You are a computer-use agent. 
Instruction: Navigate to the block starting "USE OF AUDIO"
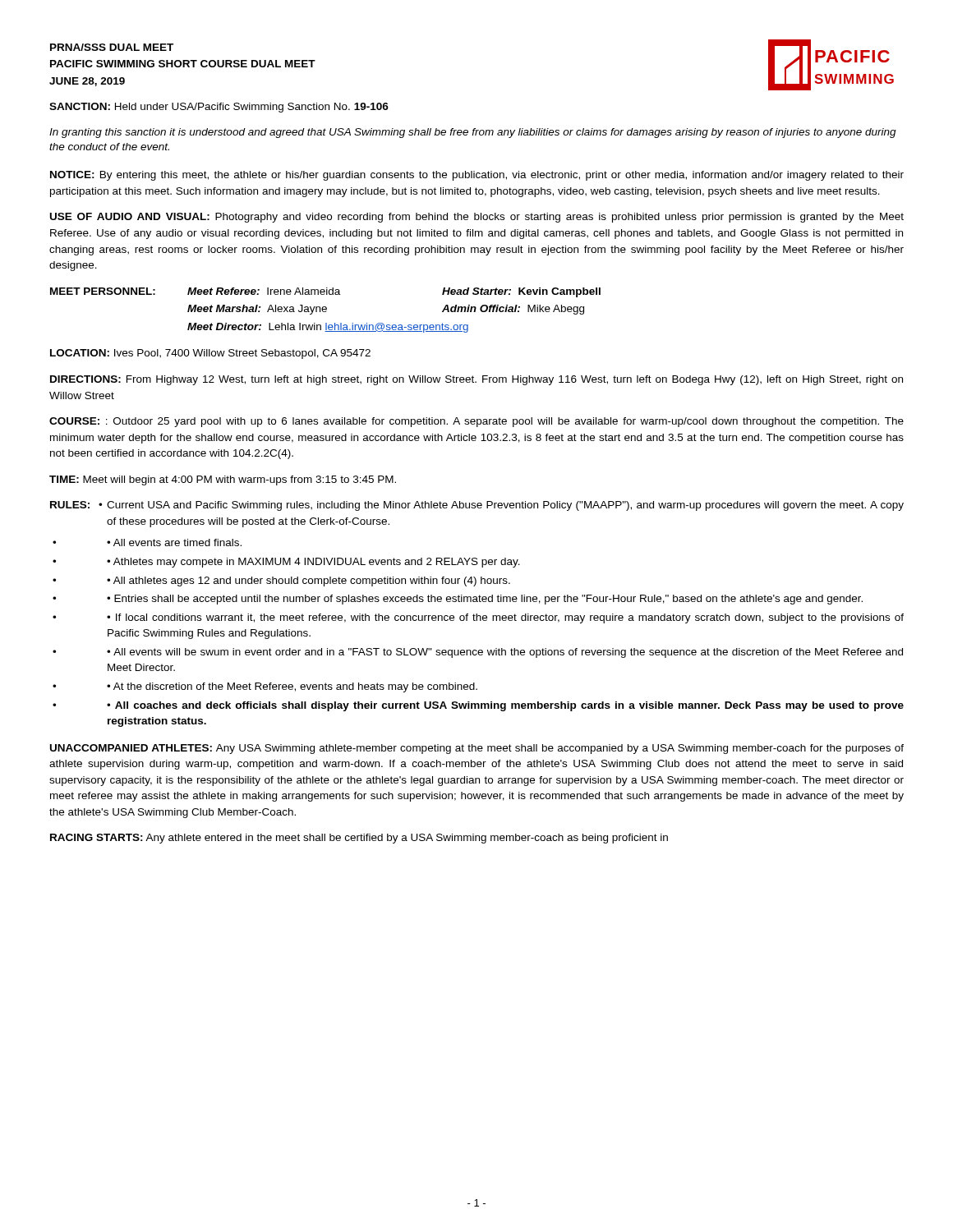pyautogui.click(x=476, y=241)
